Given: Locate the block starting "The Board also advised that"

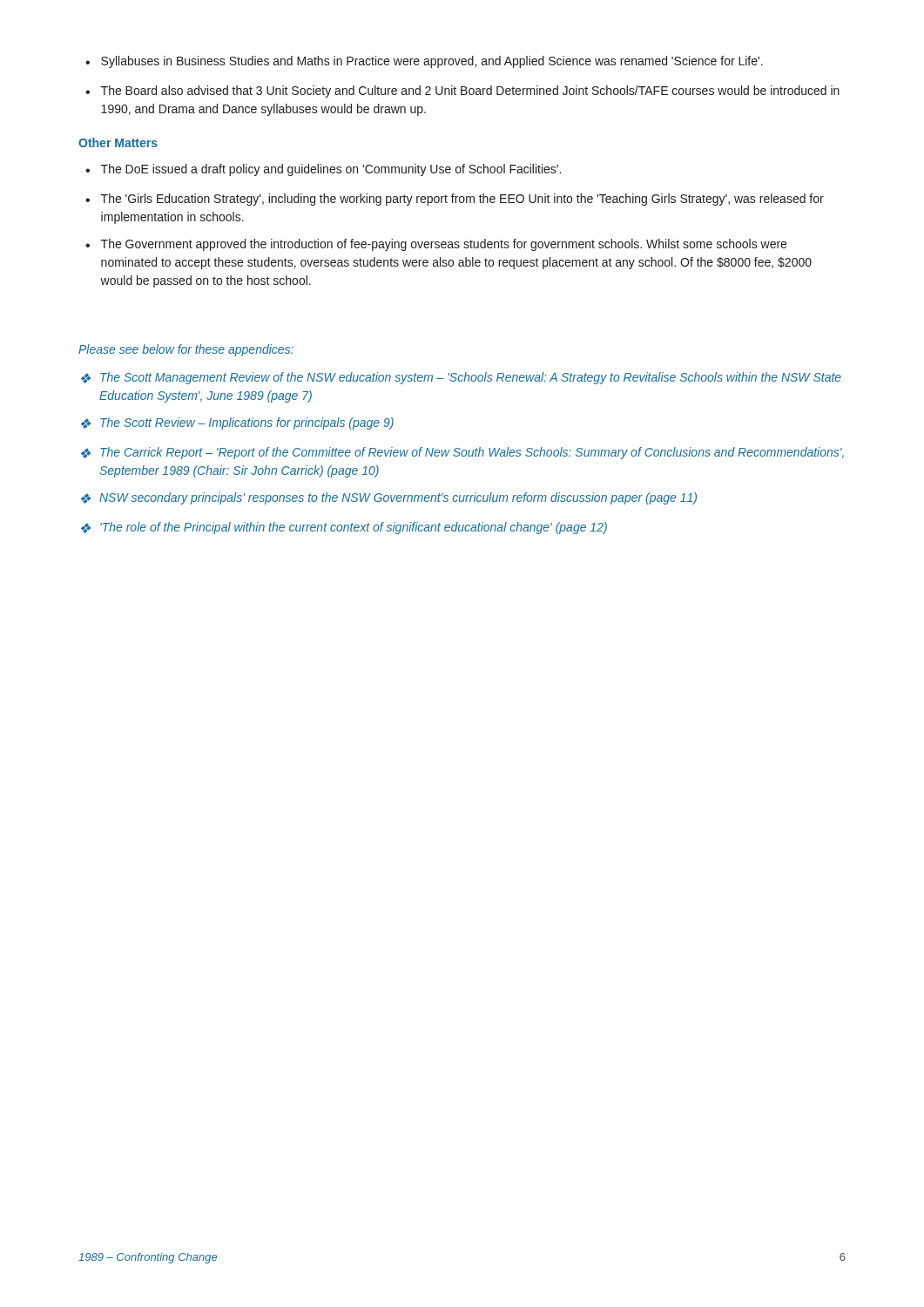Looking at the screenshot, I should coord(462,100).
